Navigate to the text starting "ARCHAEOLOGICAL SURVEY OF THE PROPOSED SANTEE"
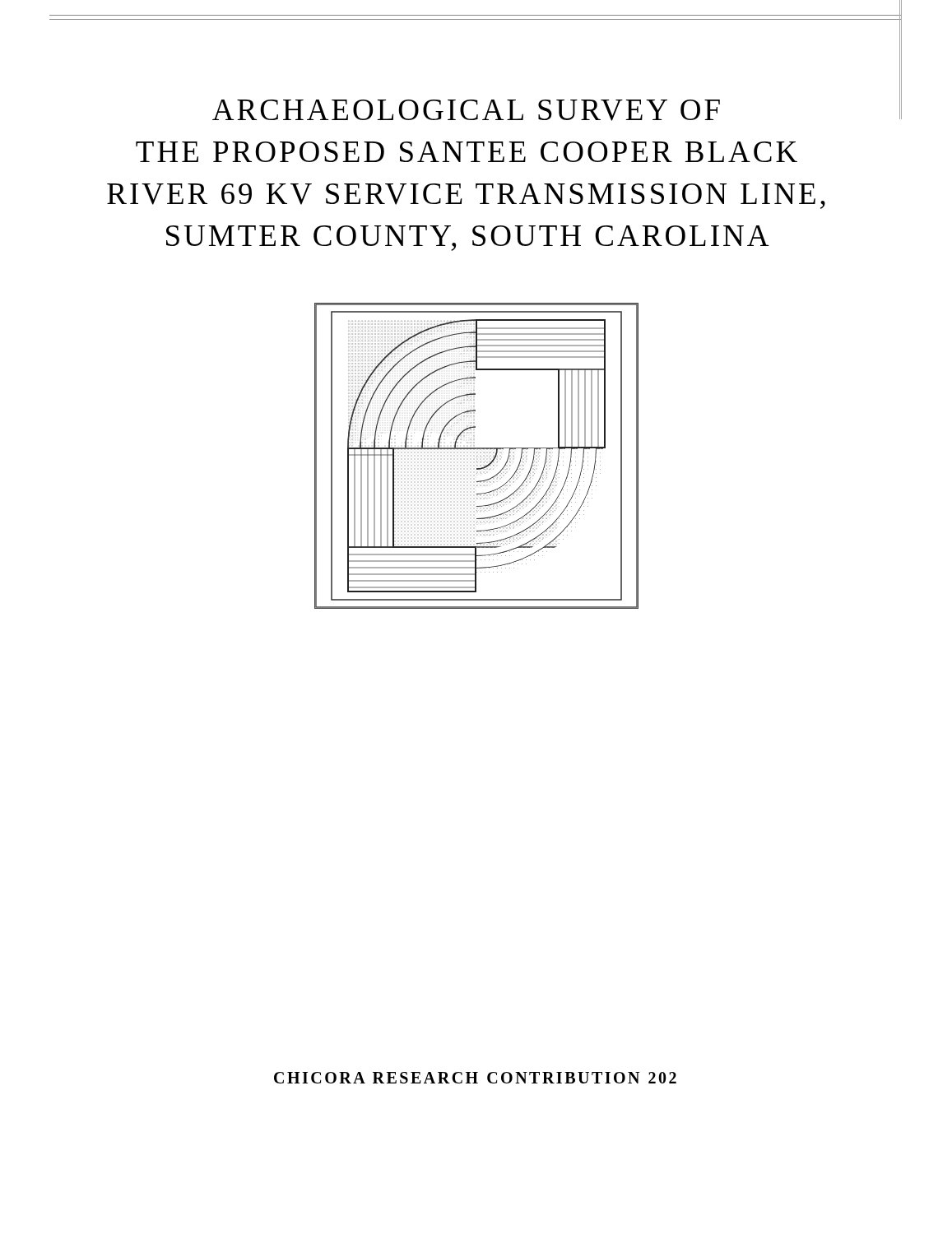The image size is (952, 1234). [468, 173]
